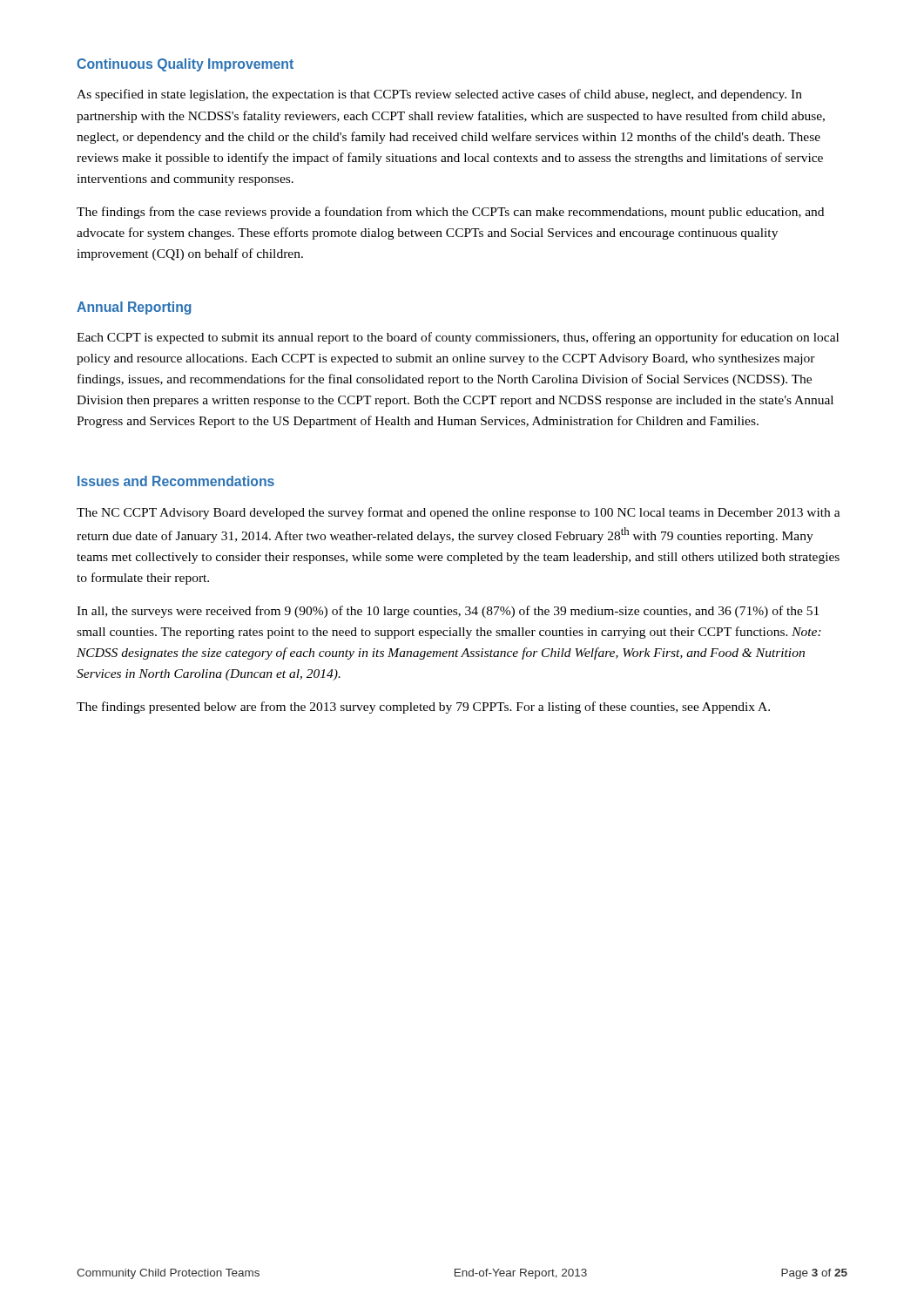
Task: Find the text starting "Annual Reporting"
Action: coord(134,307)
